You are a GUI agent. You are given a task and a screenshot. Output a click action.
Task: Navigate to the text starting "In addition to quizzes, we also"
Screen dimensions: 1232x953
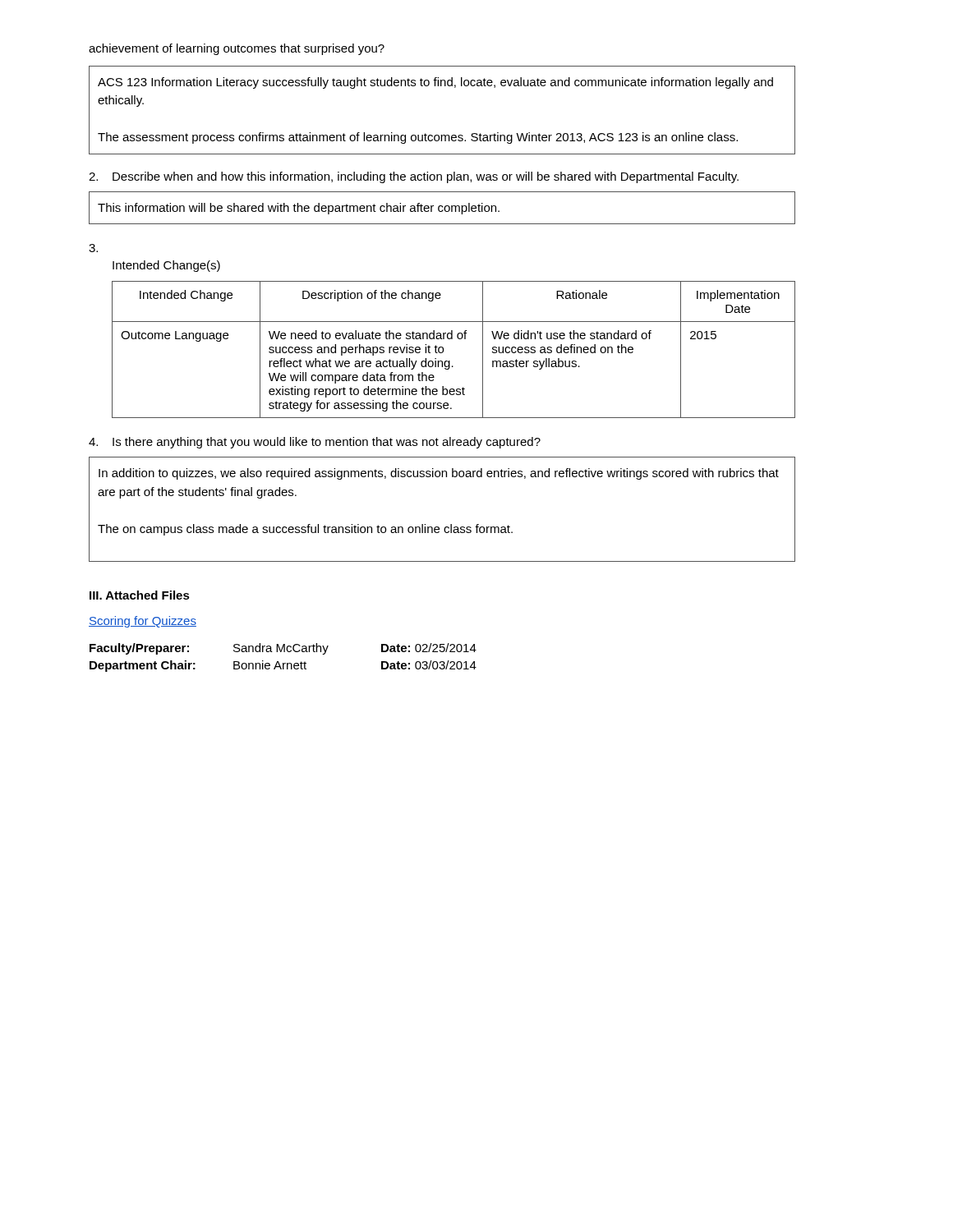pyautogui.click(x=439, y=474)
